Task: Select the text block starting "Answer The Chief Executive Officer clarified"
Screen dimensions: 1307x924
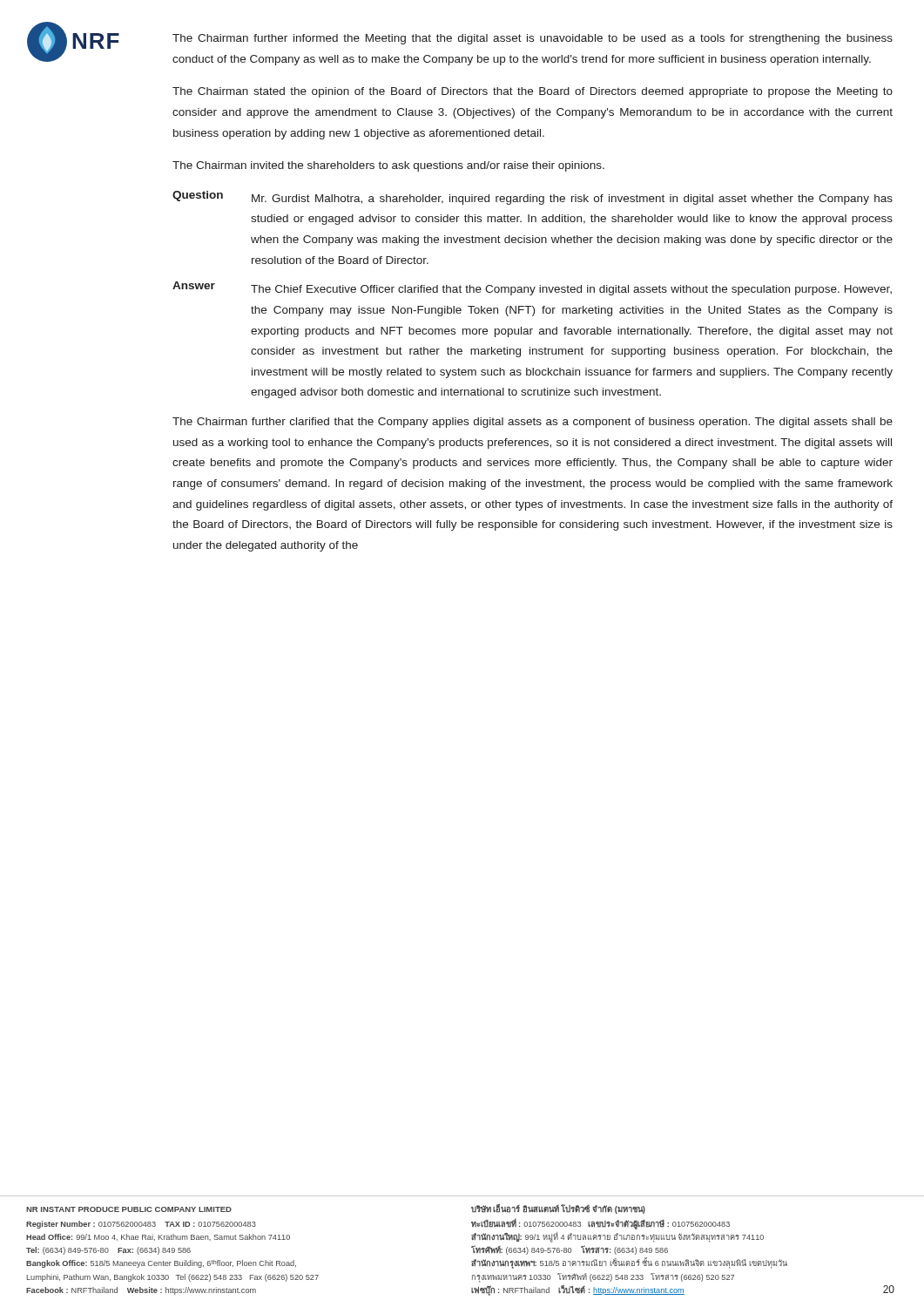Action: tap(533, 341)
